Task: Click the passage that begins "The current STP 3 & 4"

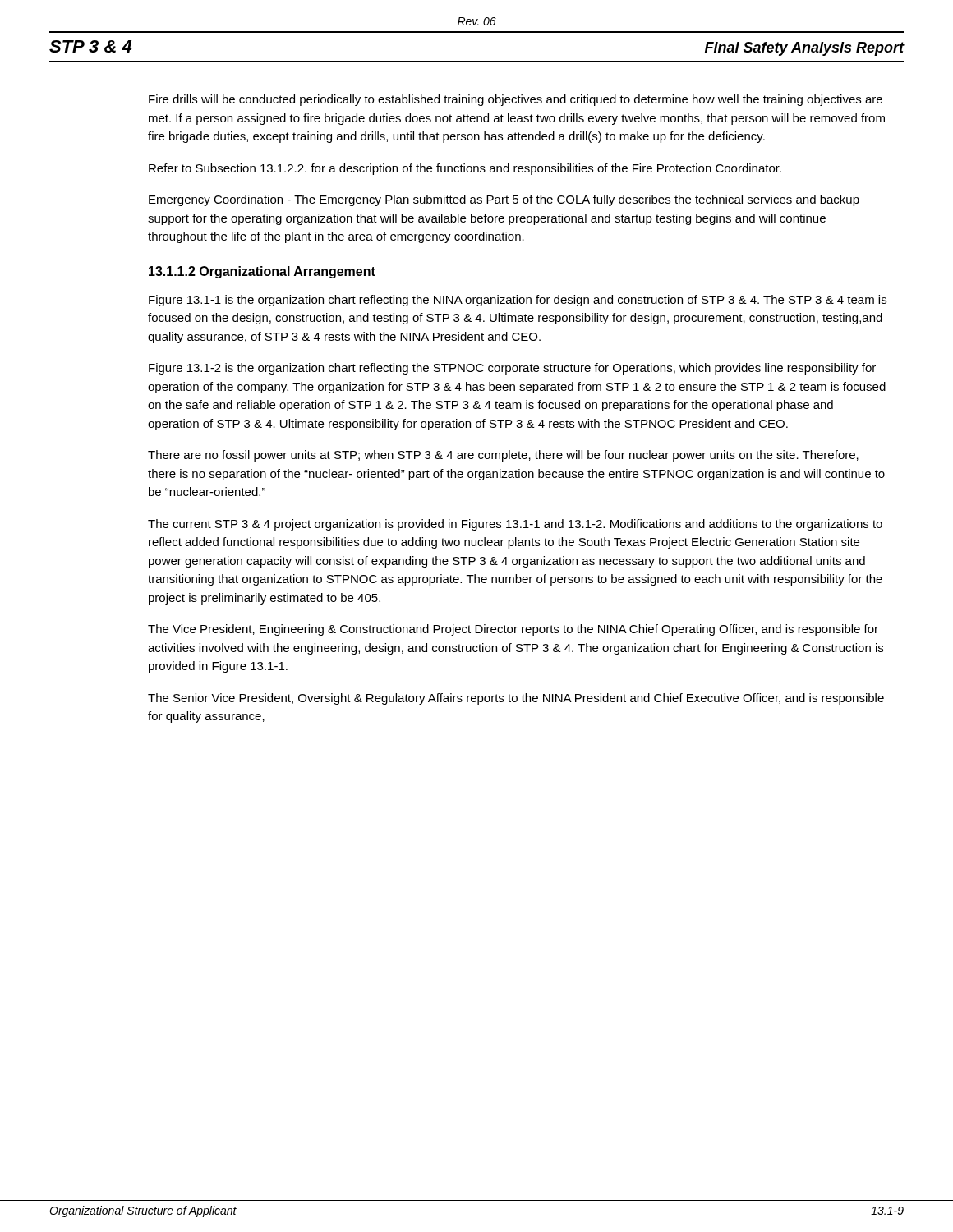Action: [515, 560]
